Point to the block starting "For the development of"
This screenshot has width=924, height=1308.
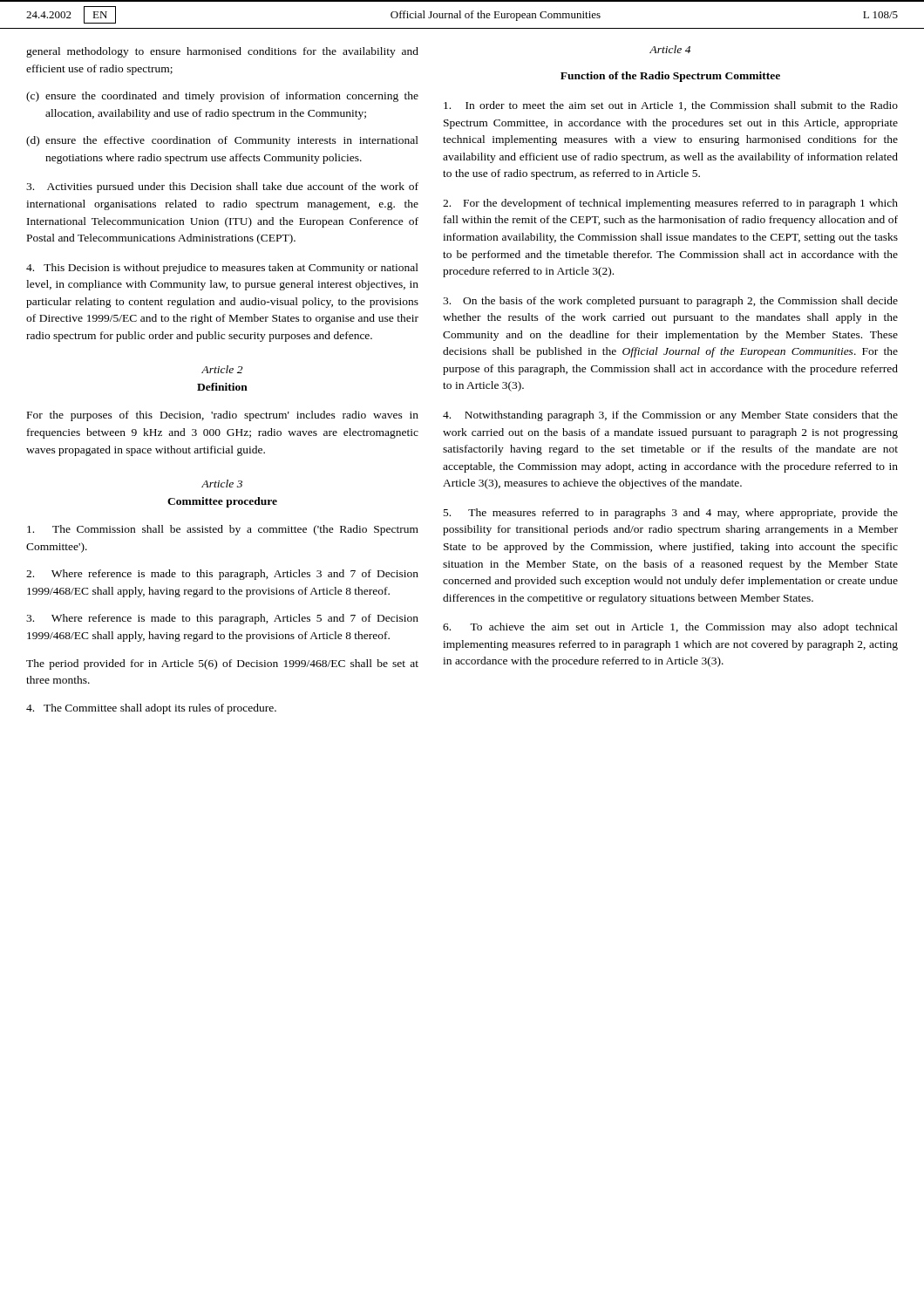(x=670, y=237)
